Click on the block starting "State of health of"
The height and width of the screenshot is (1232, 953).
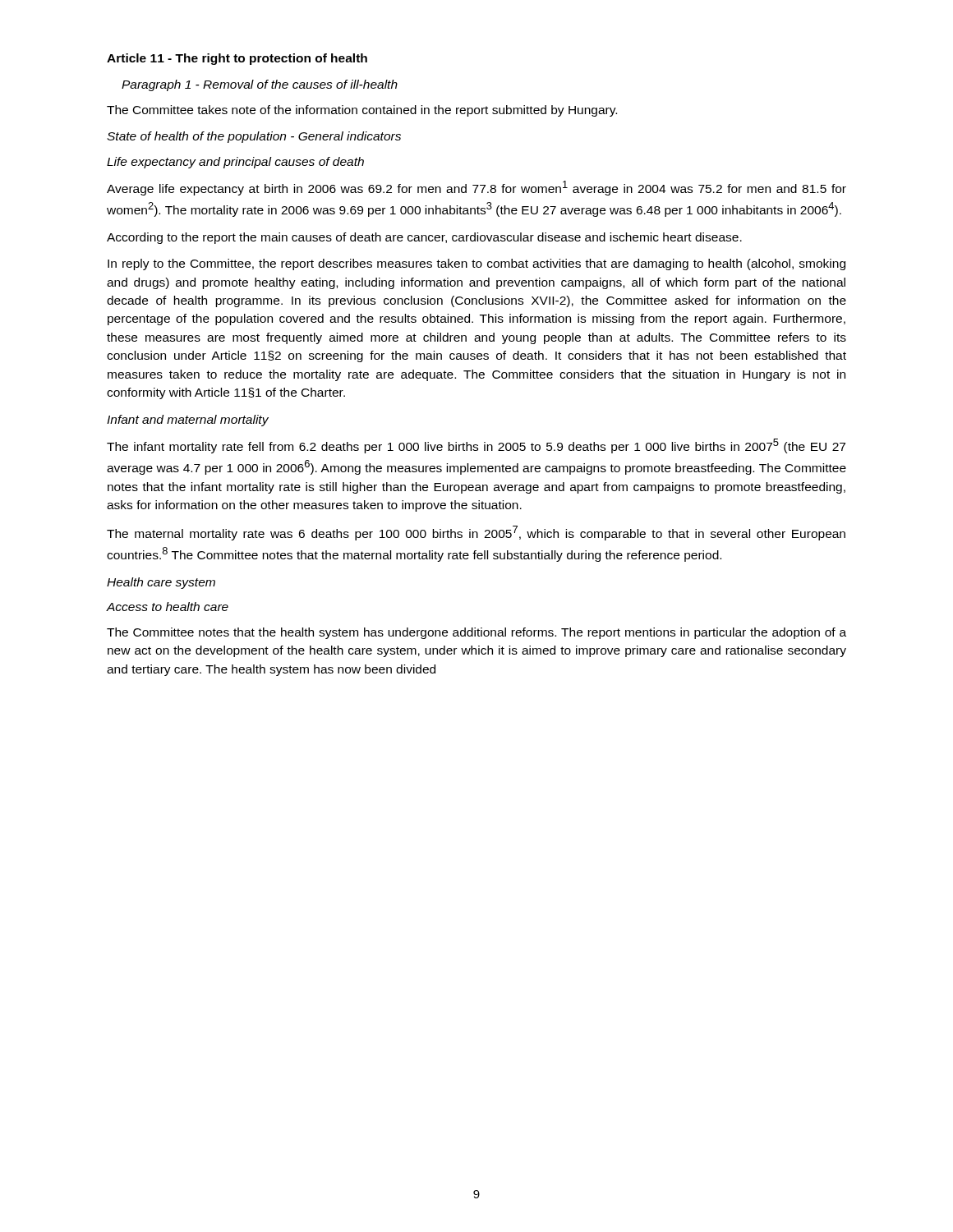(254, 136)
